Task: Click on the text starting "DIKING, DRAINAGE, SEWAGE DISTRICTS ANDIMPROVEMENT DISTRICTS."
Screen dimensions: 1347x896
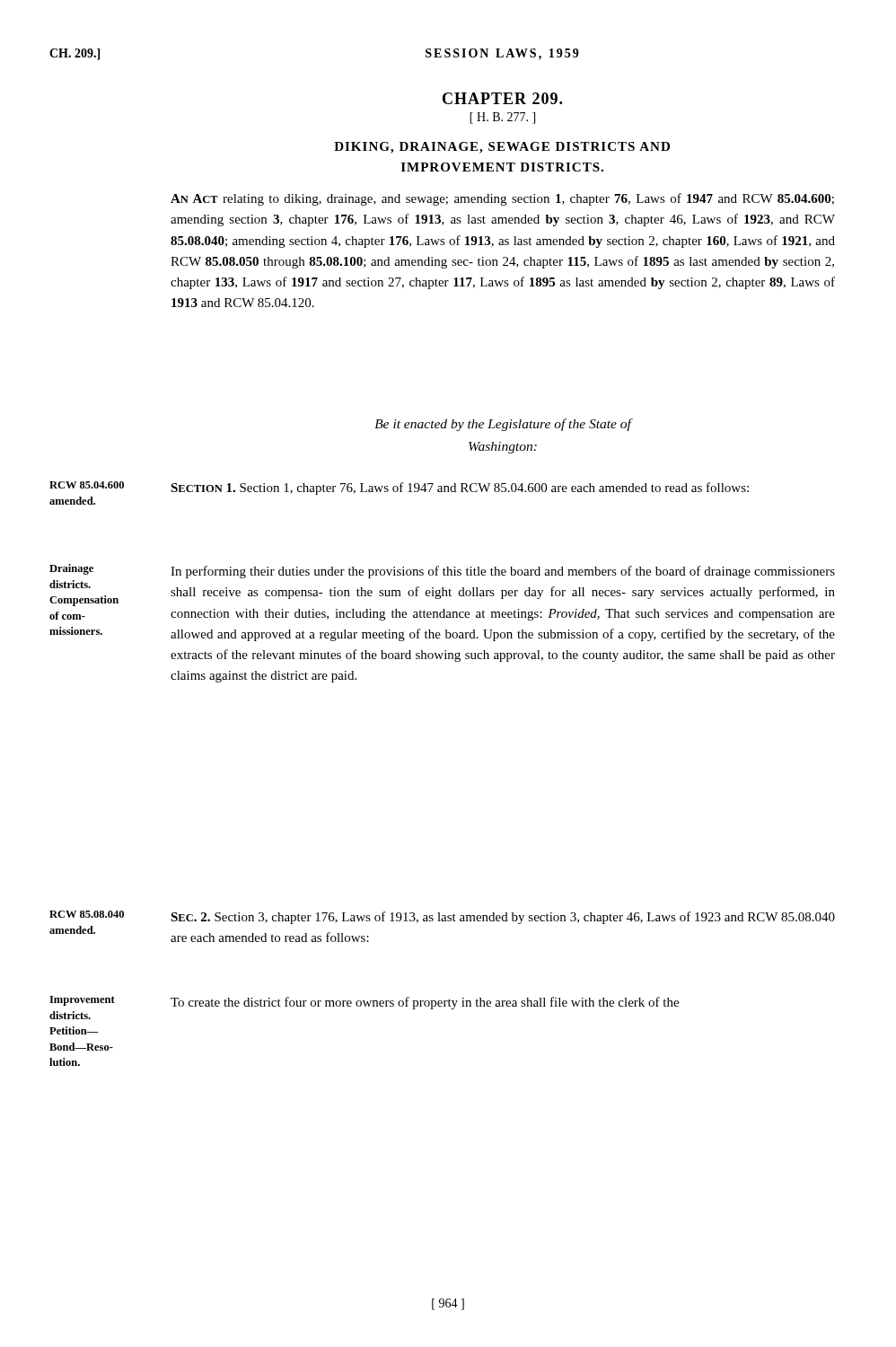Action: coord(503,156)
